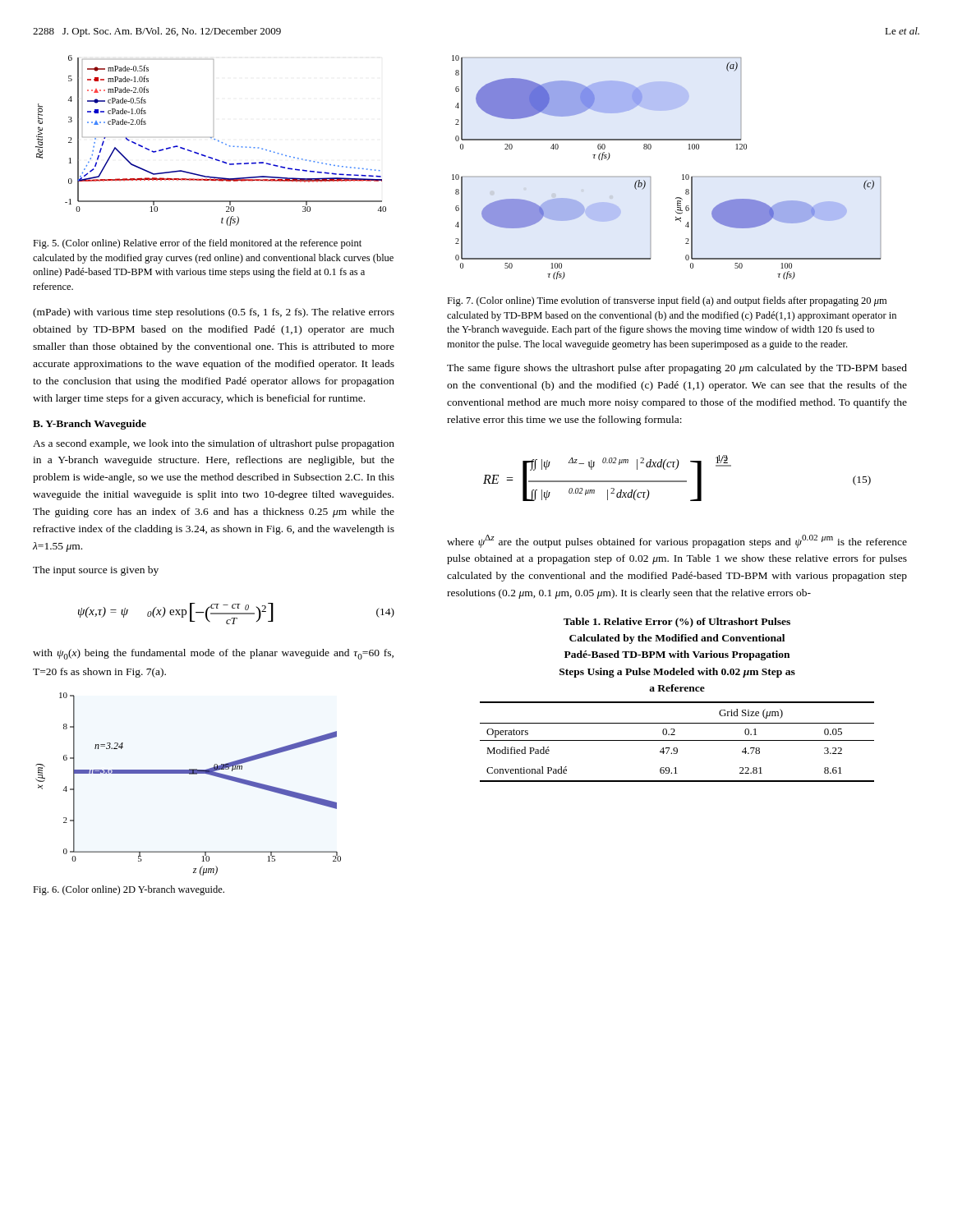Find the region starting "where ψΔz are the output pulses obtained"

pos(677,565)
